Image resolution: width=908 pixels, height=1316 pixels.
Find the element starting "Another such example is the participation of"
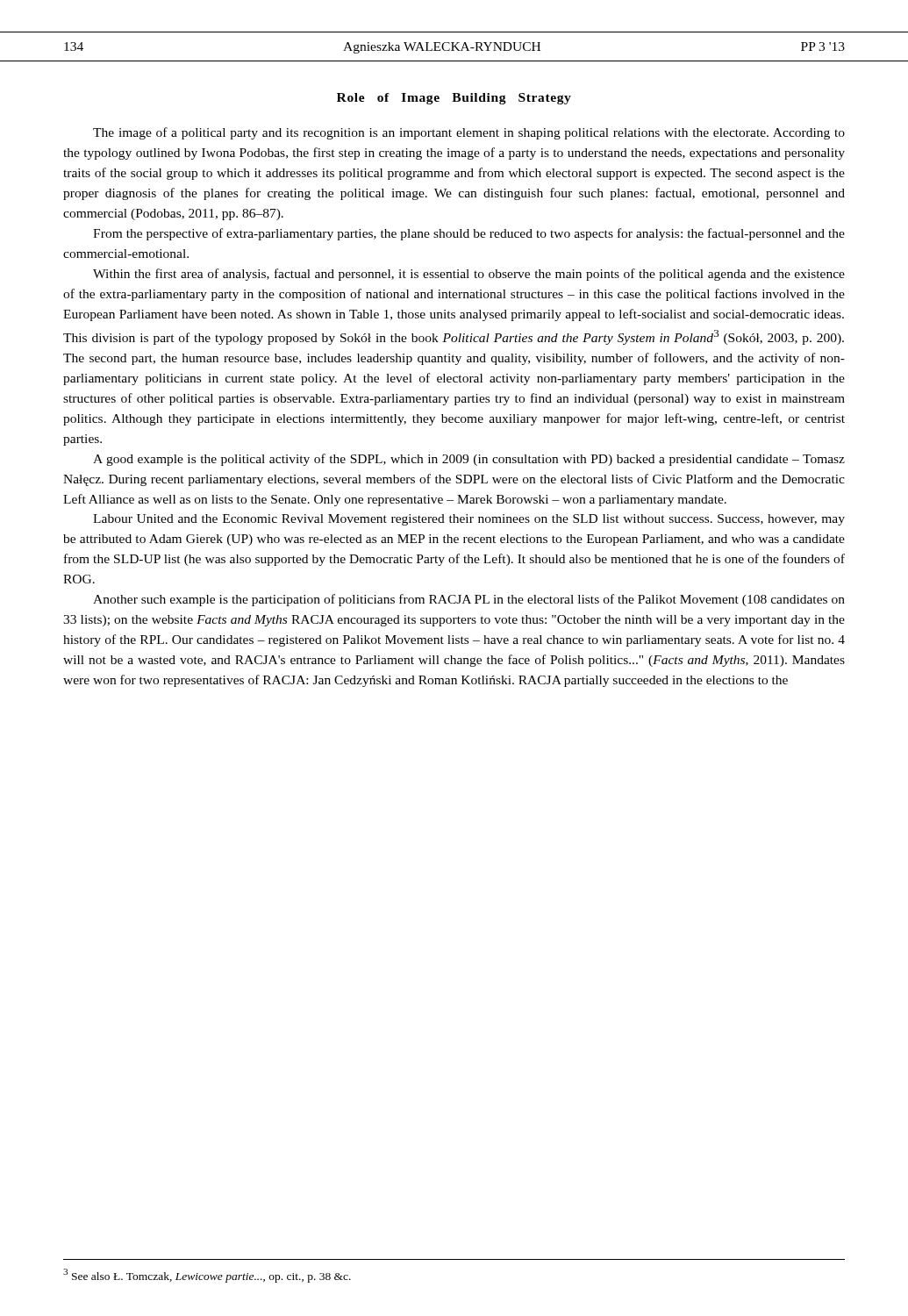point(454,639)
